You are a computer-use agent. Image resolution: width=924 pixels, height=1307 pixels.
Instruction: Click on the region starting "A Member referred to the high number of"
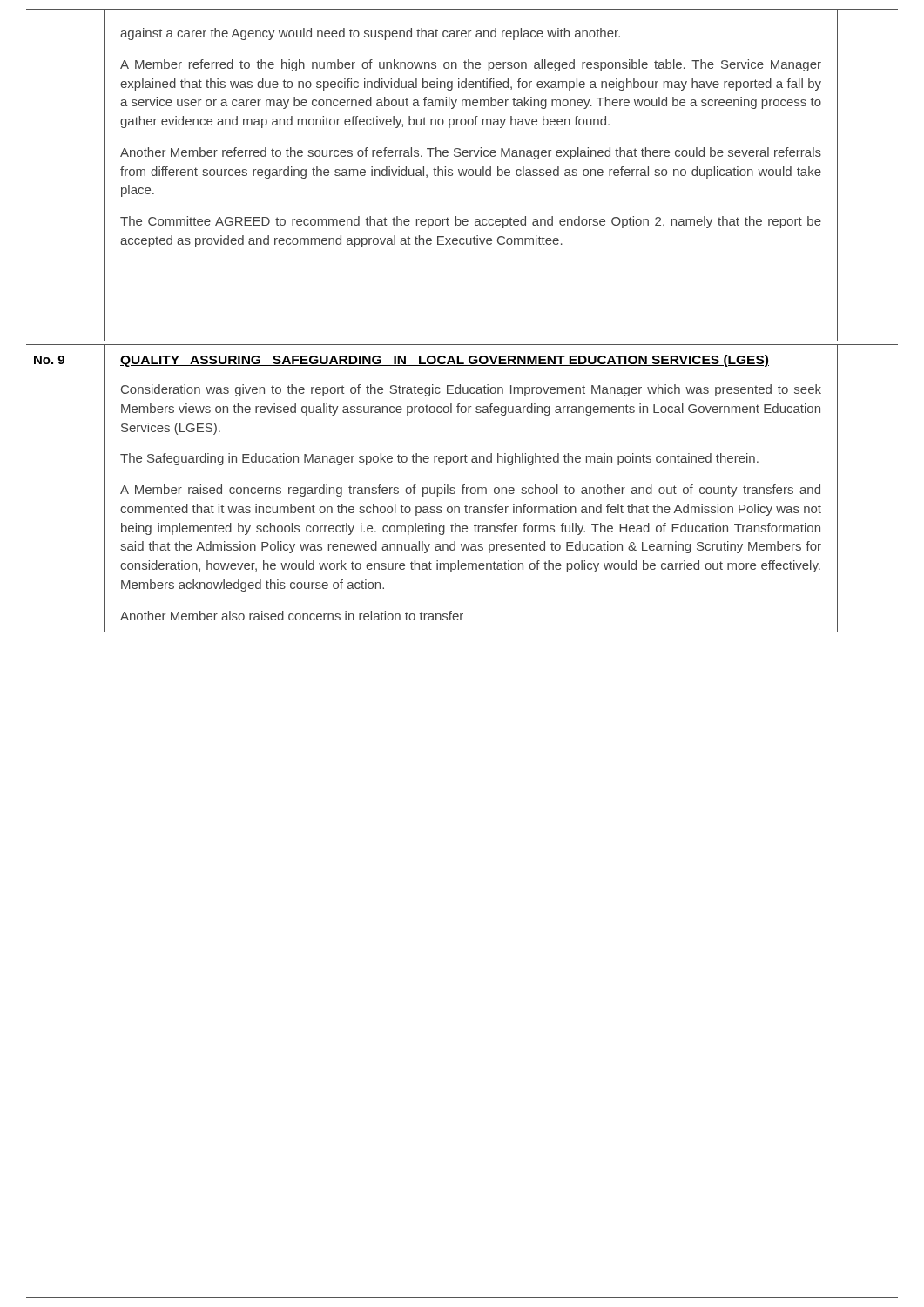coord(471,92)
